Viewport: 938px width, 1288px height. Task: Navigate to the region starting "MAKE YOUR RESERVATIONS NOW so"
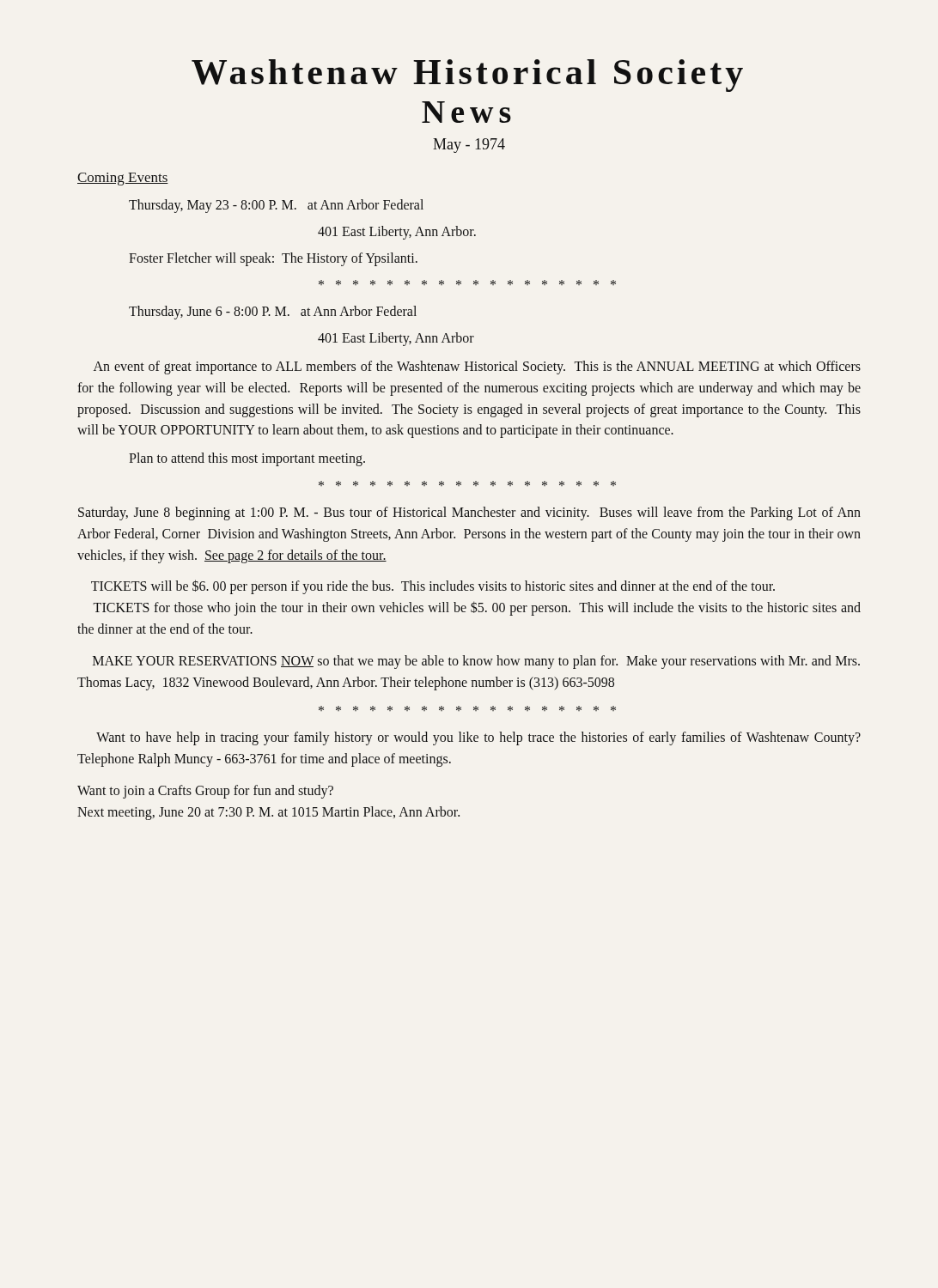[469, 671]
